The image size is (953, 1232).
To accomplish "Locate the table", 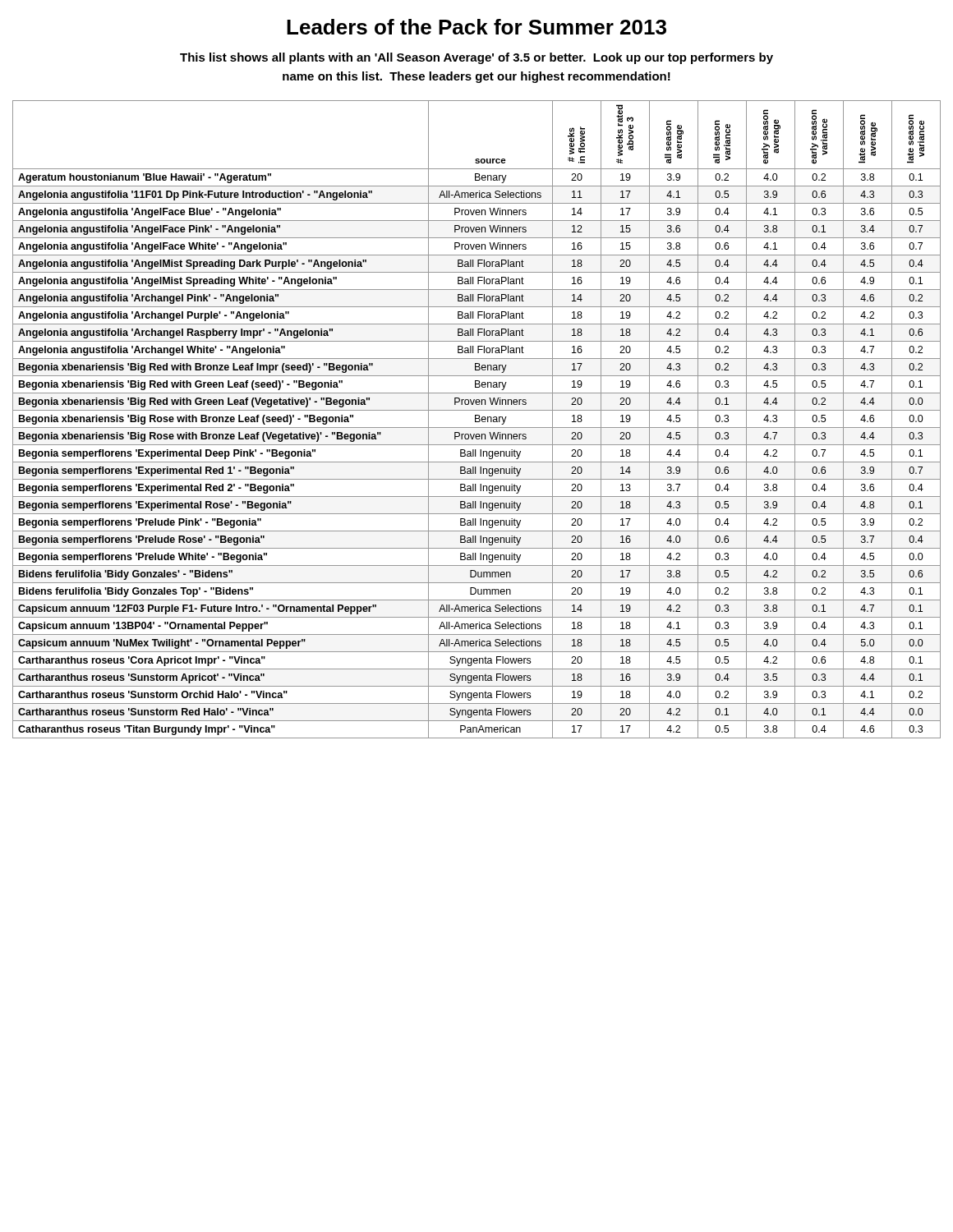I will coord(476,419).
